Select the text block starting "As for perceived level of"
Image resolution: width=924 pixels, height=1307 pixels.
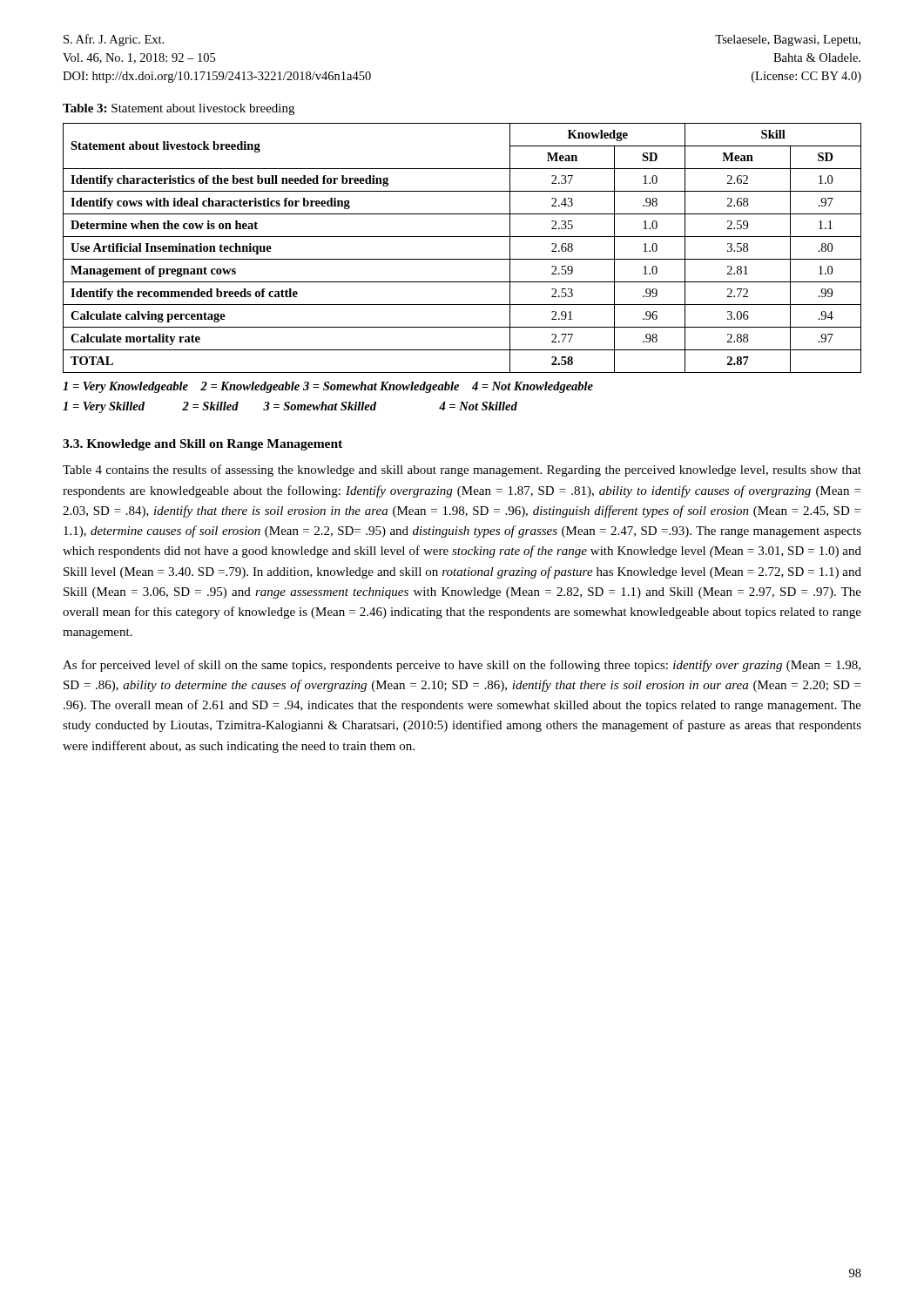462,705
